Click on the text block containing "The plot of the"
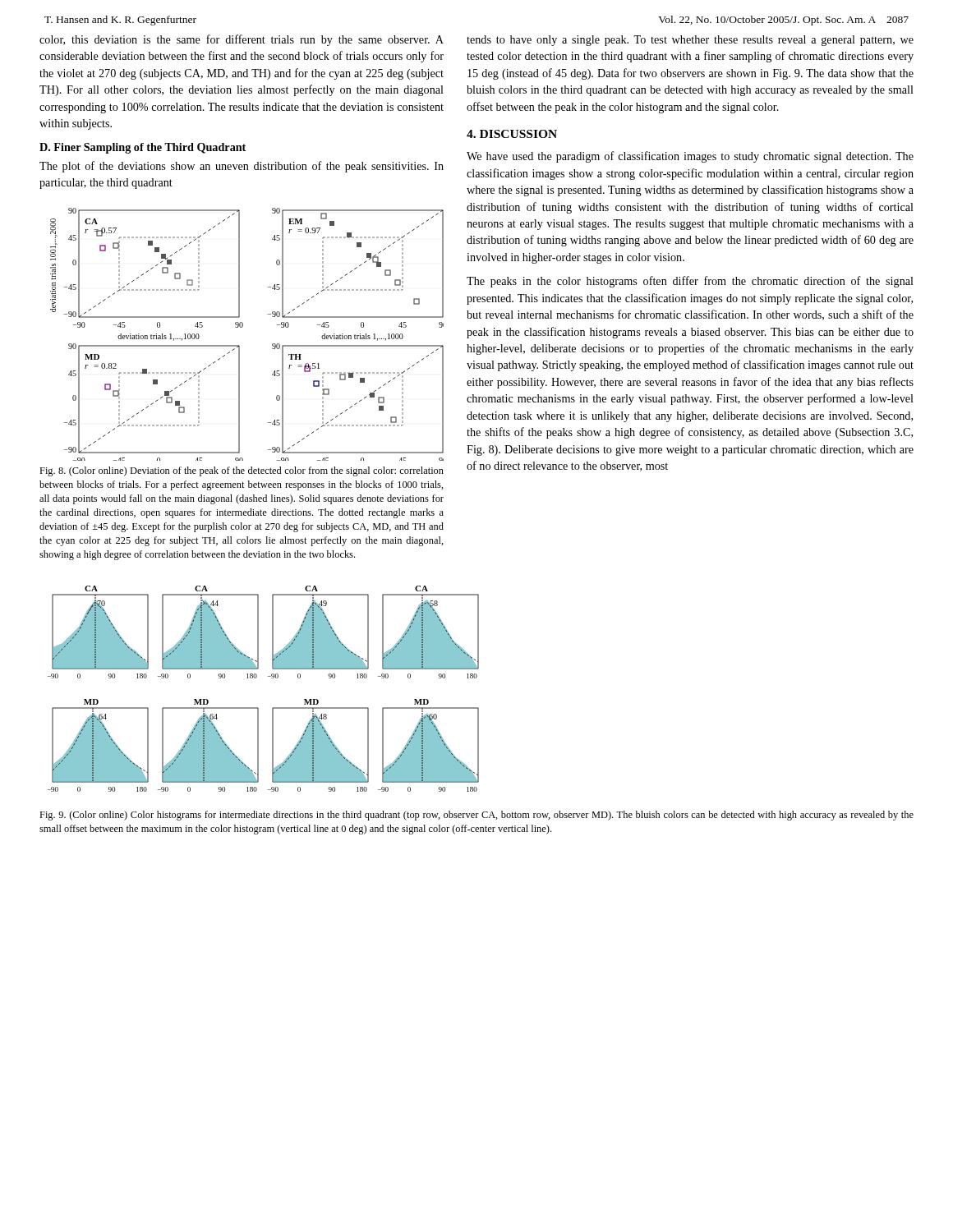Screen dimensions: 1232x953 [242, 174]
